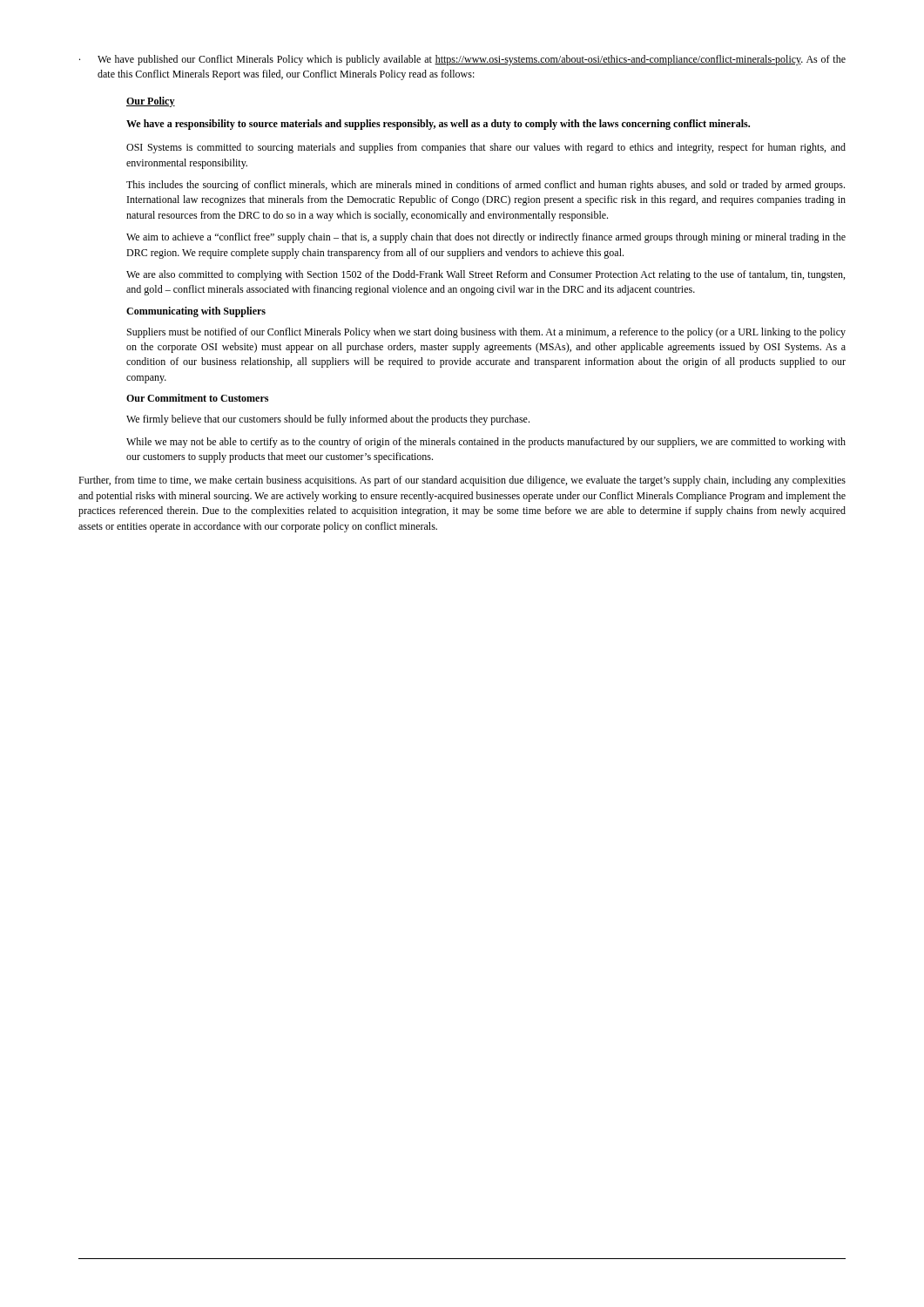Screen dimensions: 1307x924
Task: Click on the block starting "We aim to achieve"
Action: coord(486,245)
